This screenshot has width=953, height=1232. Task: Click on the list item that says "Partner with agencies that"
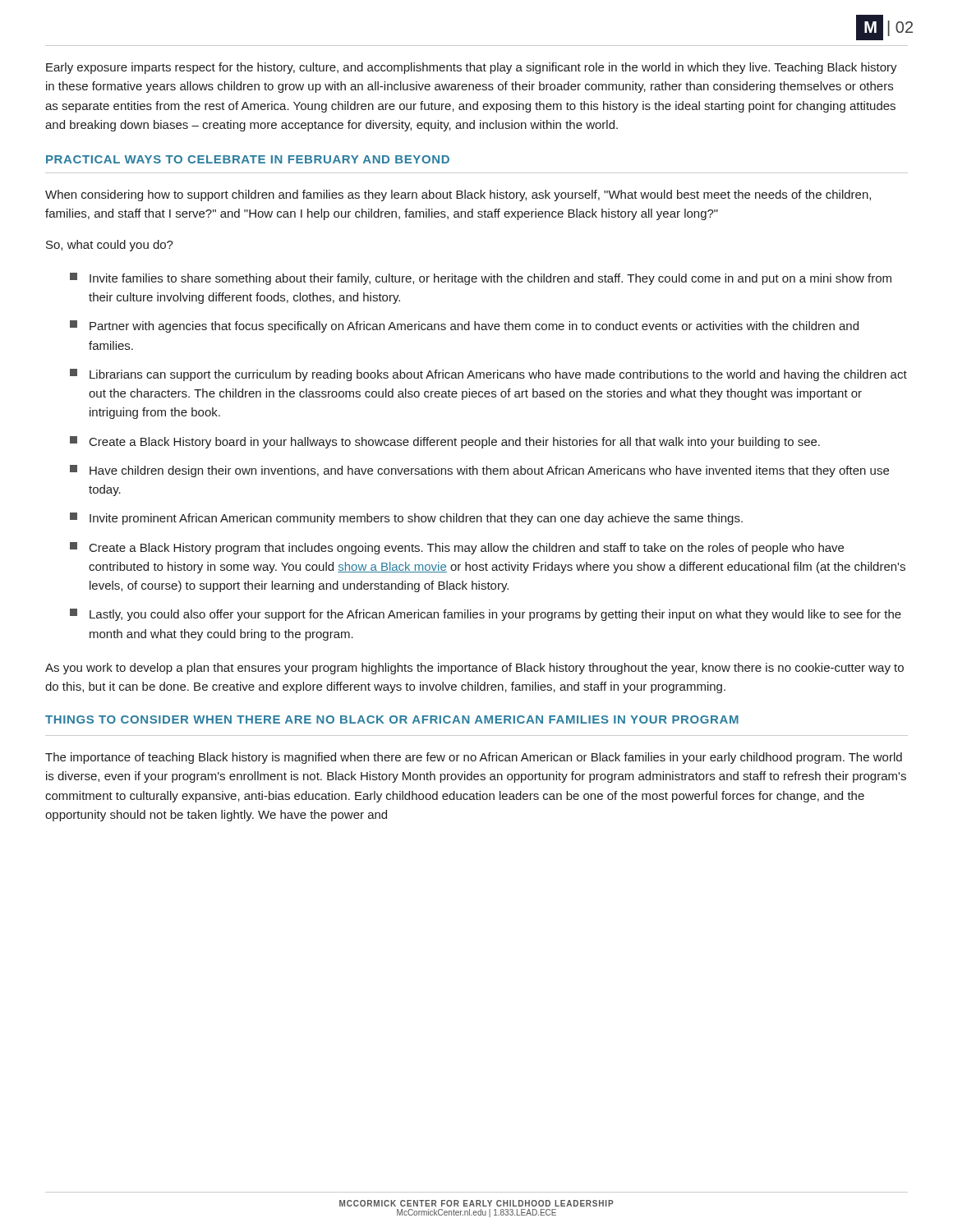coord(489,335)
